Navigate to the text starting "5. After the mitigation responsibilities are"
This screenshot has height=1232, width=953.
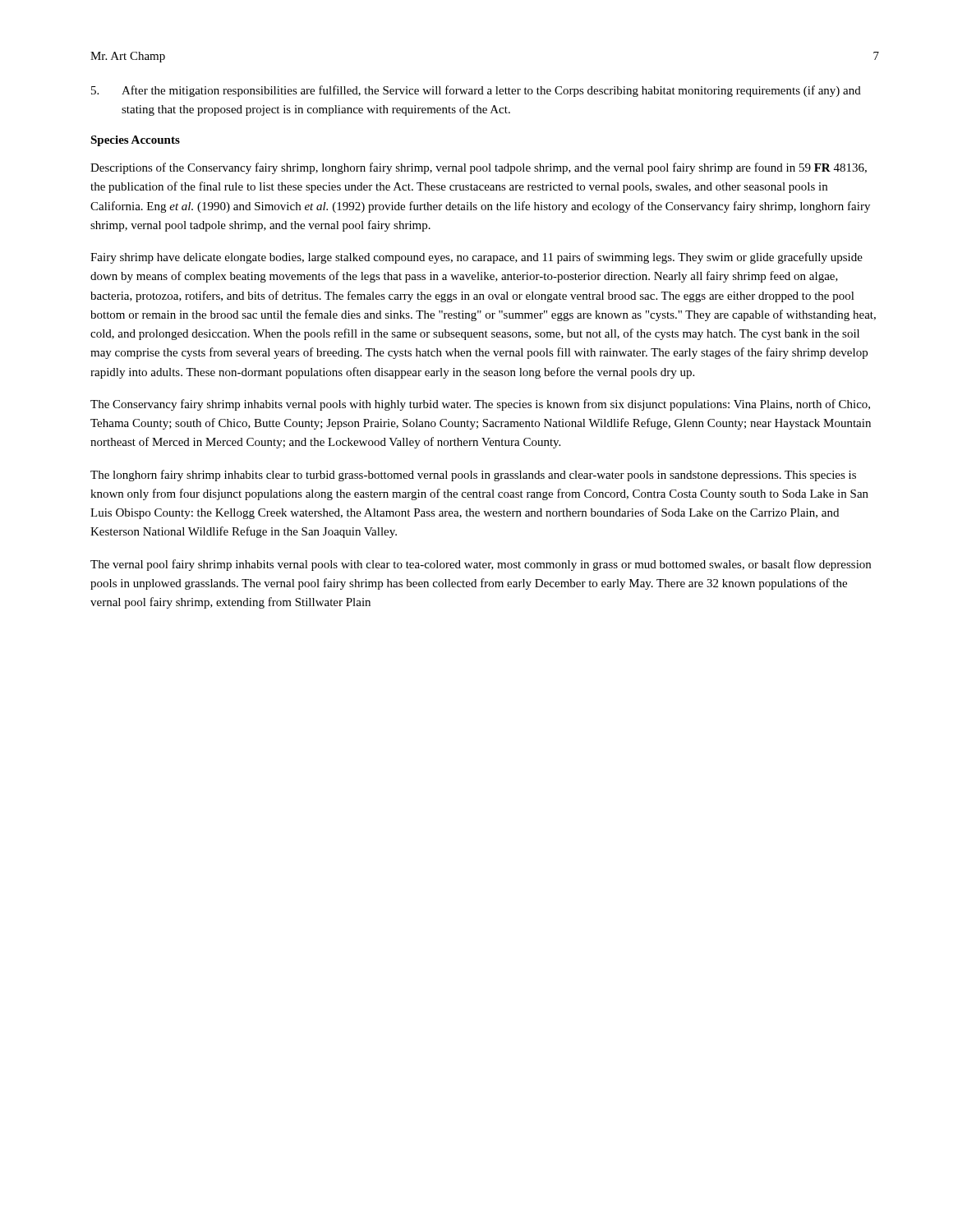tap(485, 100)
